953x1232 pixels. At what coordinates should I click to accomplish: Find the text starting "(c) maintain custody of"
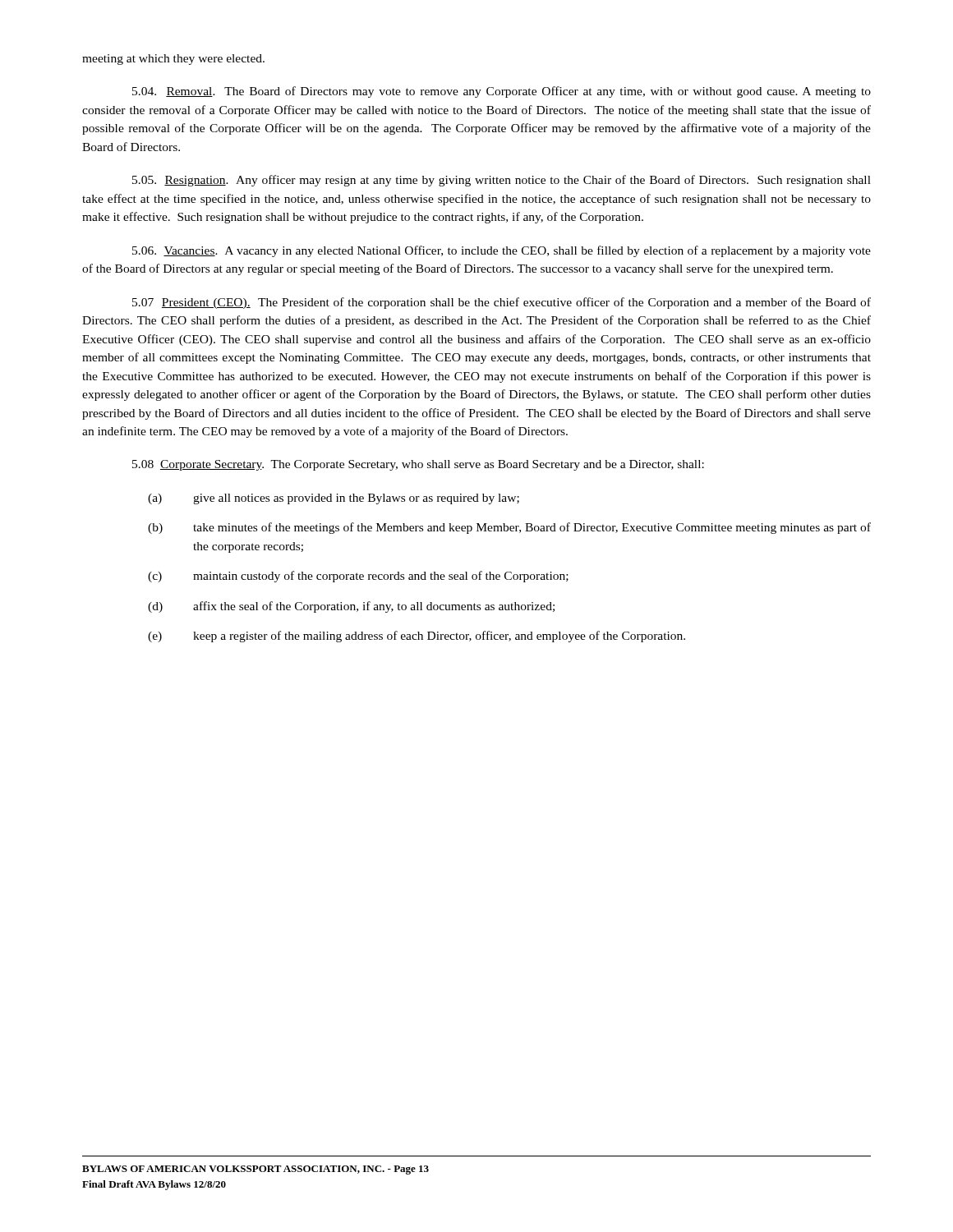[509, 576]
